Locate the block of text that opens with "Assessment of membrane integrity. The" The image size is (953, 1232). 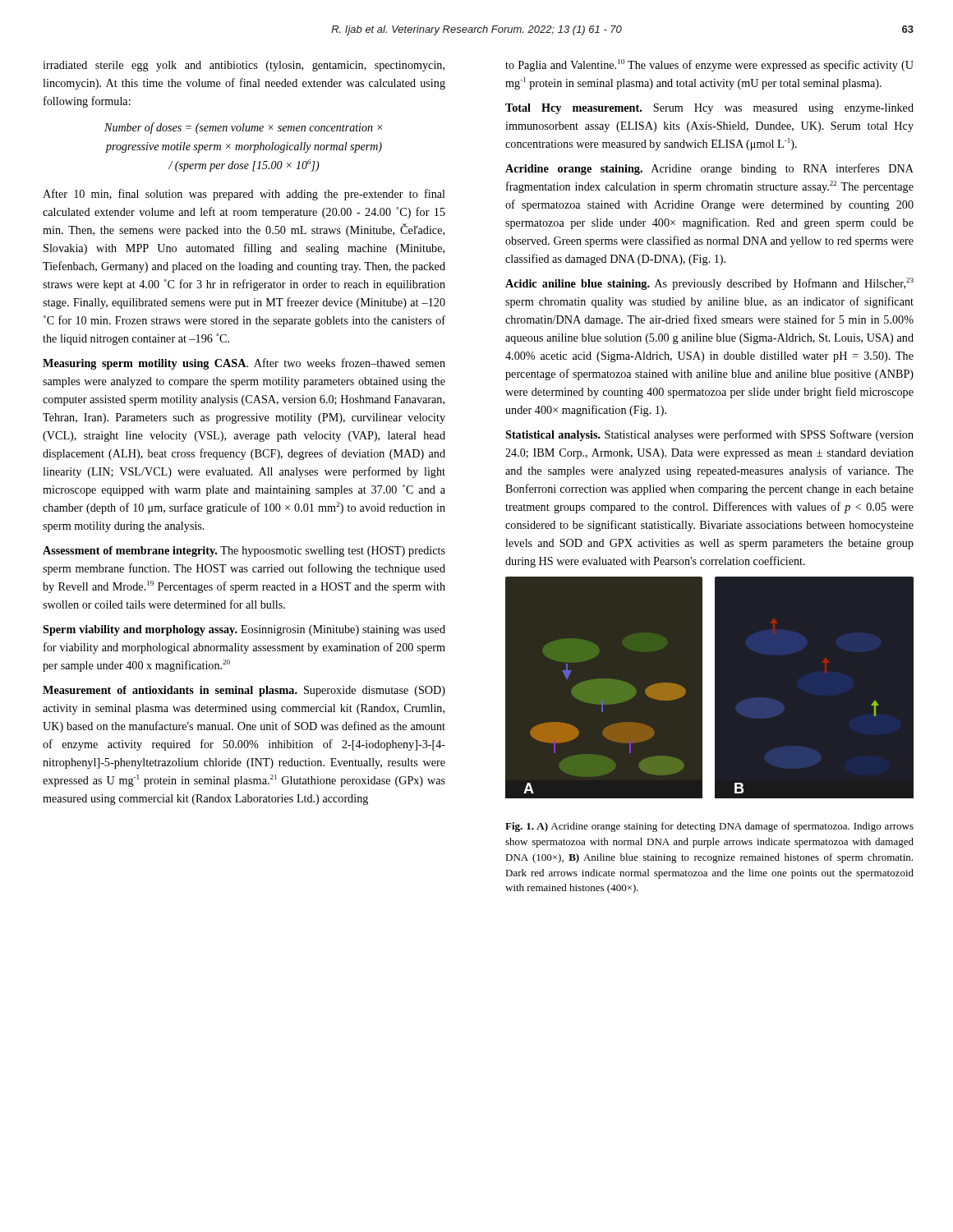[x=244, y=578]
